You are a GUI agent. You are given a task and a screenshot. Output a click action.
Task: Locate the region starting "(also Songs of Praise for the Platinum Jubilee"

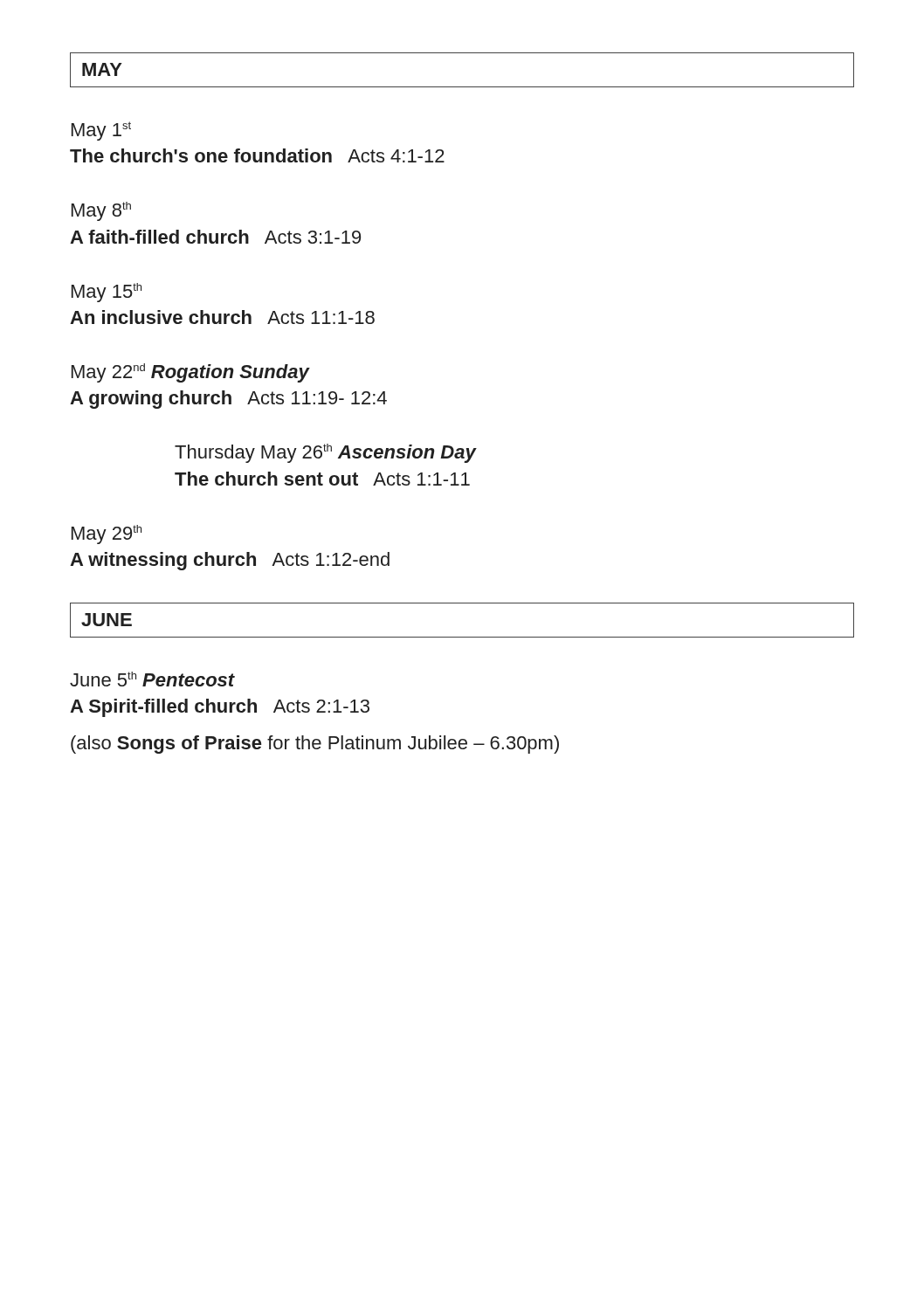(462, 743)
